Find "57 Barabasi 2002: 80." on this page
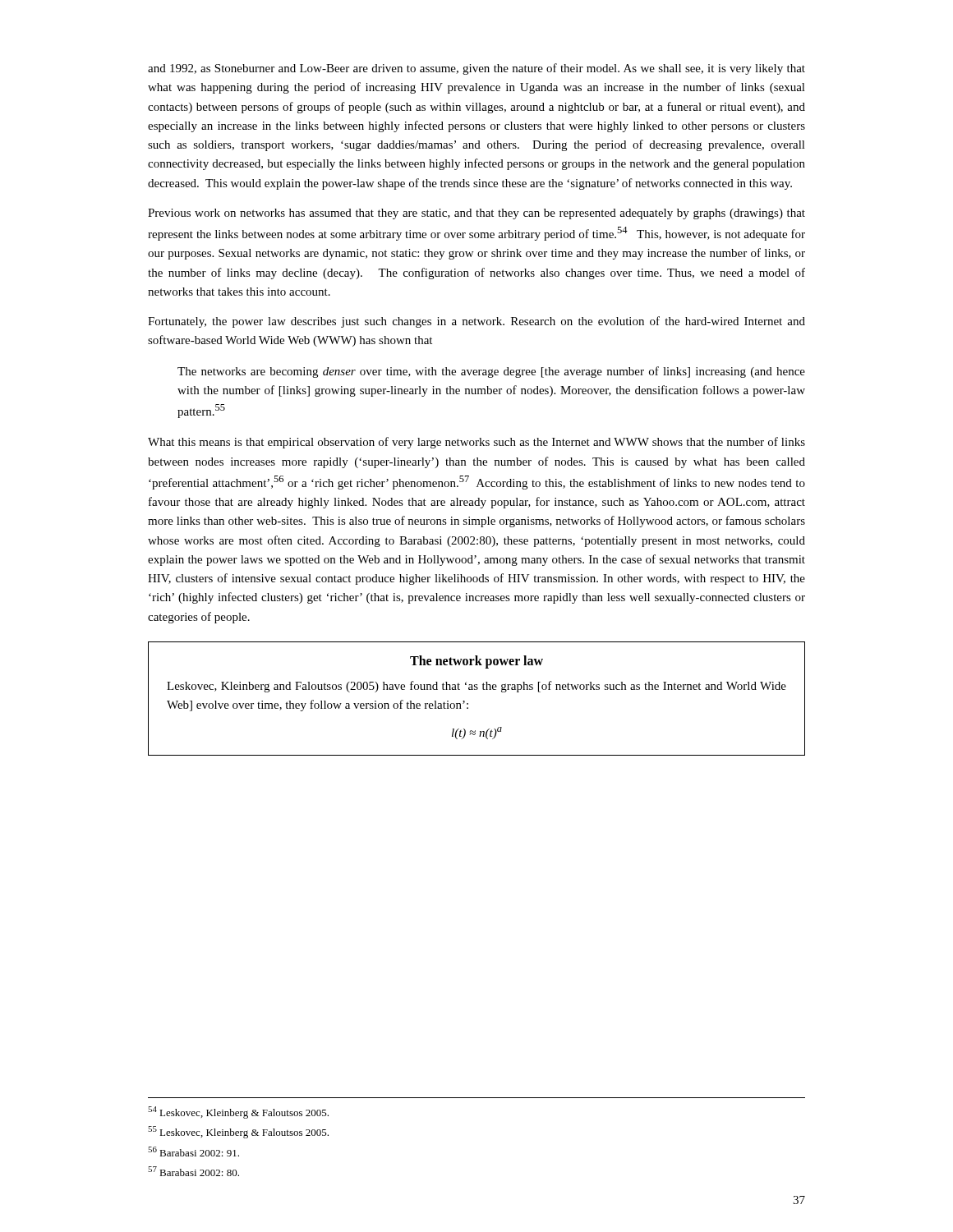Image resolution: width=953 pixels, height=1232 pixels. click(x=194, y=1171)
